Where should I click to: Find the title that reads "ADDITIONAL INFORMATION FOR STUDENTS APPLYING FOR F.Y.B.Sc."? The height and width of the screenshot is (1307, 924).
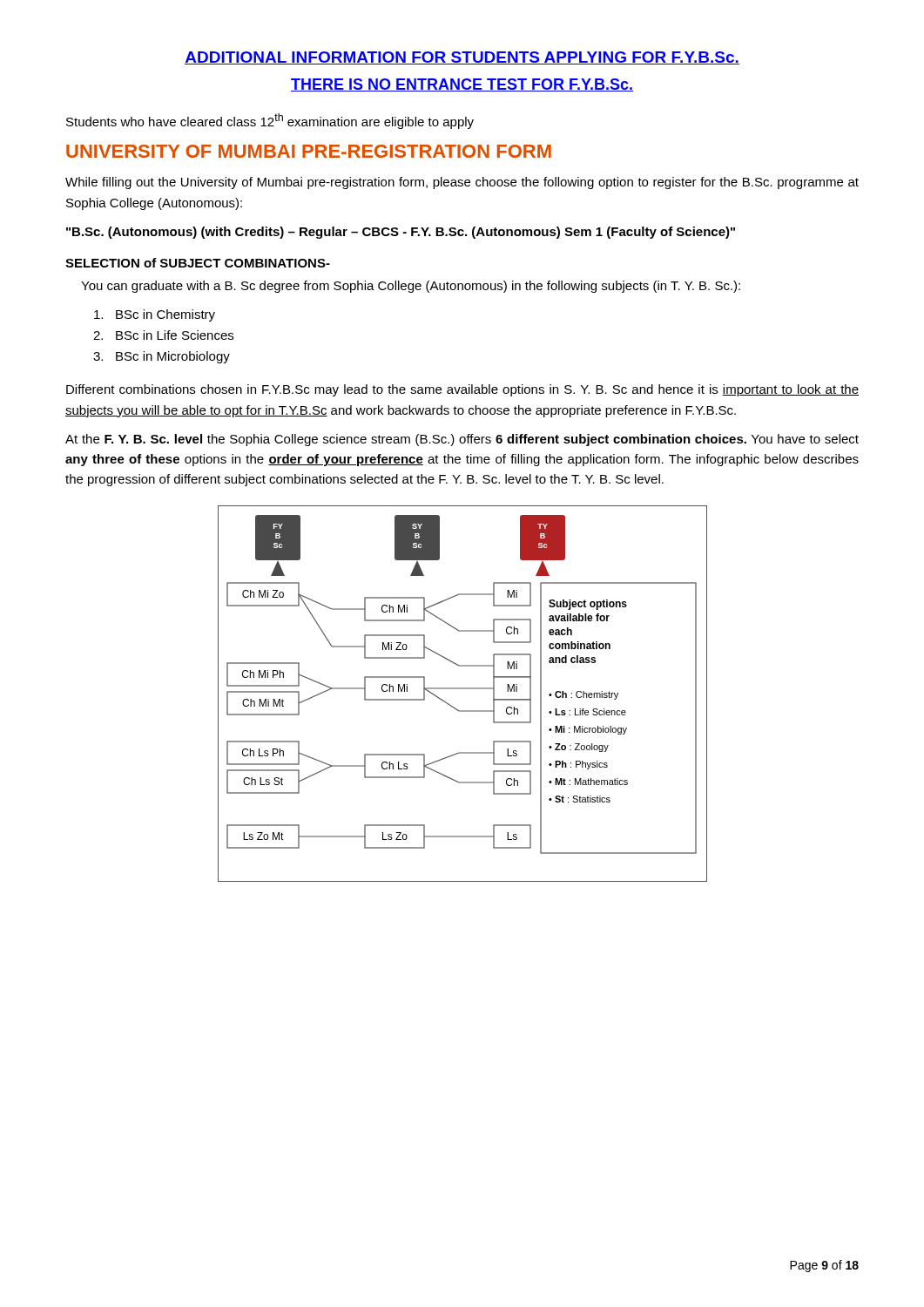462,57
